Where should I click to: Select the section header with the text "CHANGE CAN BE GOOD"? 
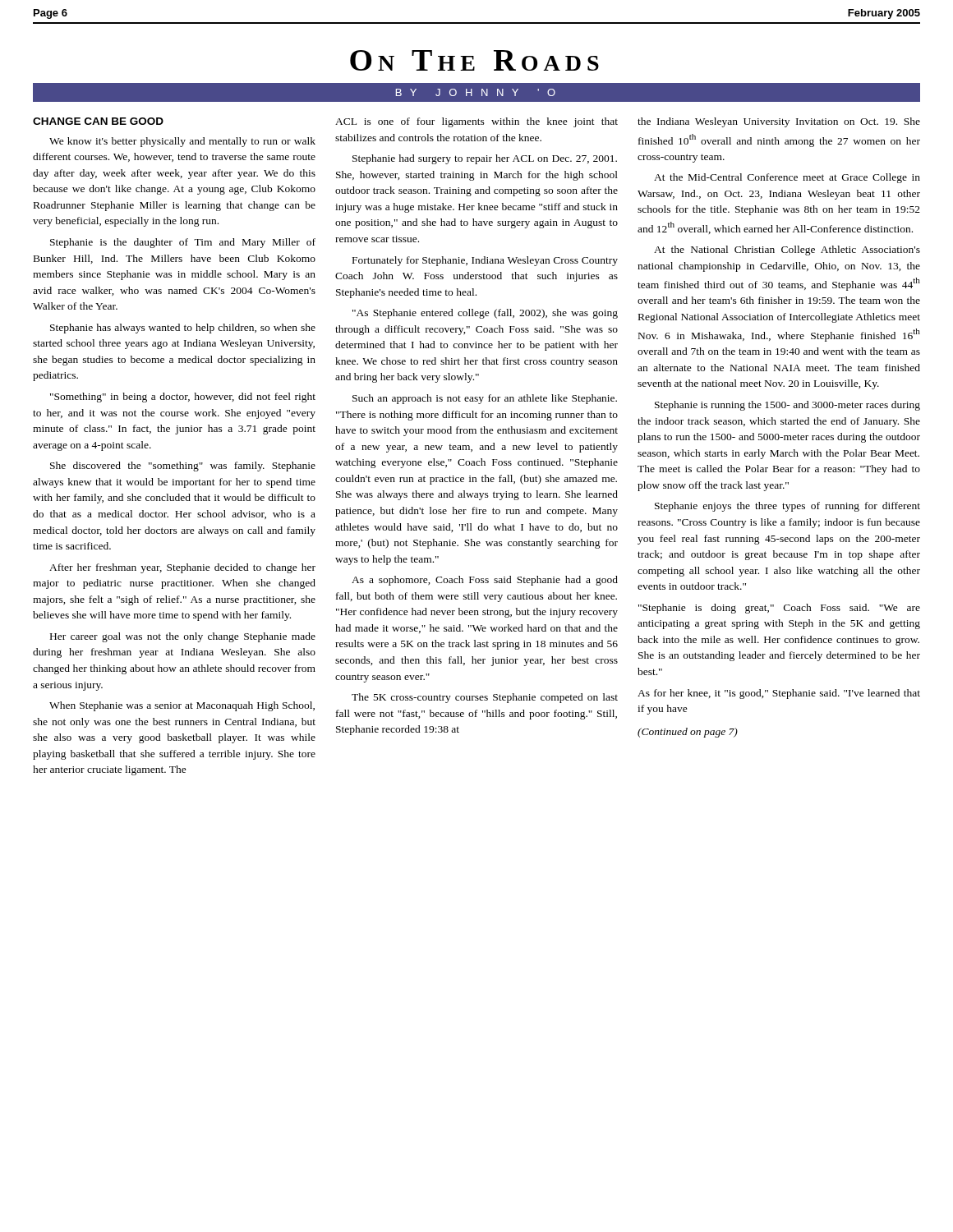pyautogui.click(x=98, y=121)
